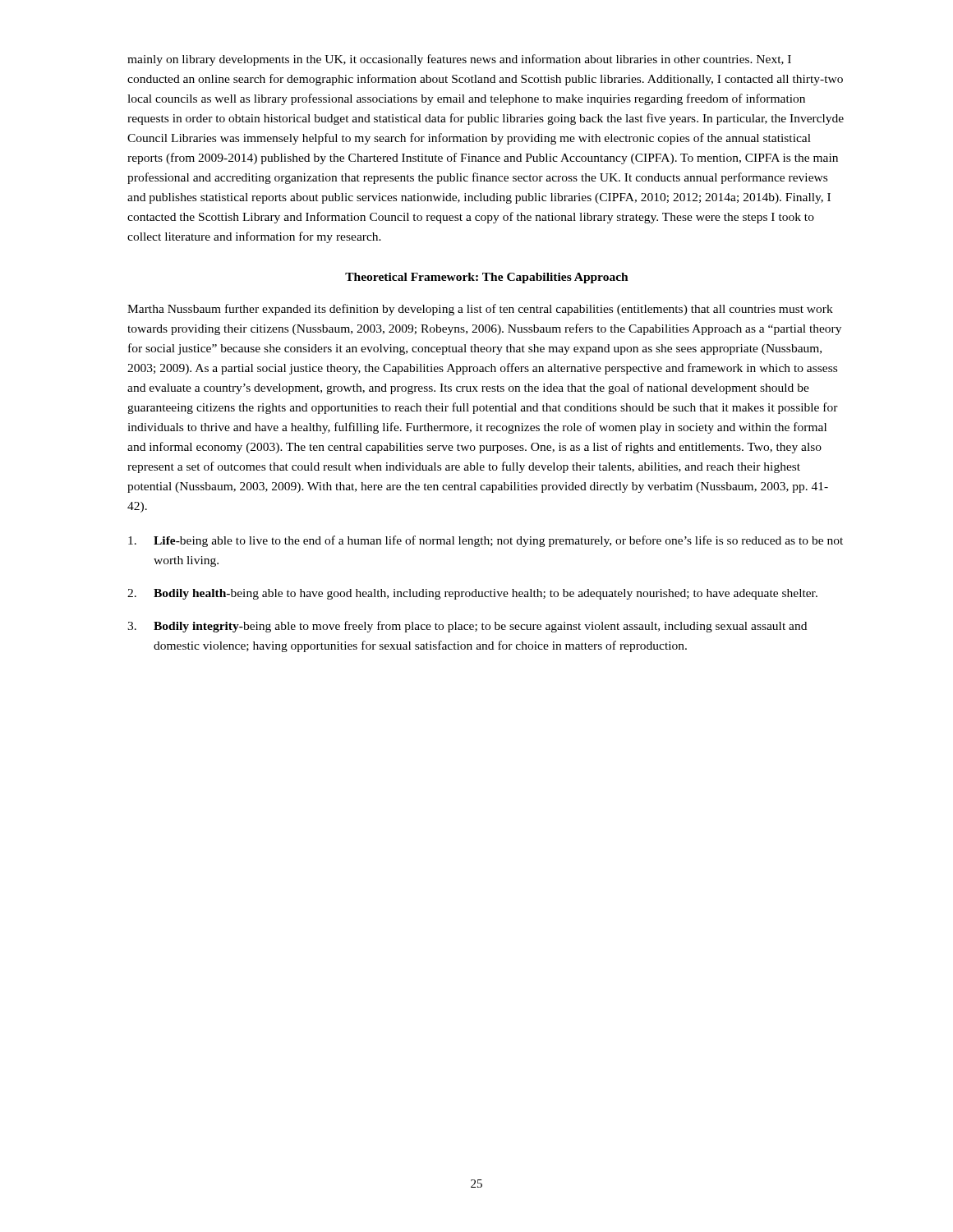Where does it say "Theoretical Framework: The Capabilities Approach"?
This screenshot has height=1232, width=953.
coord(487,277)
